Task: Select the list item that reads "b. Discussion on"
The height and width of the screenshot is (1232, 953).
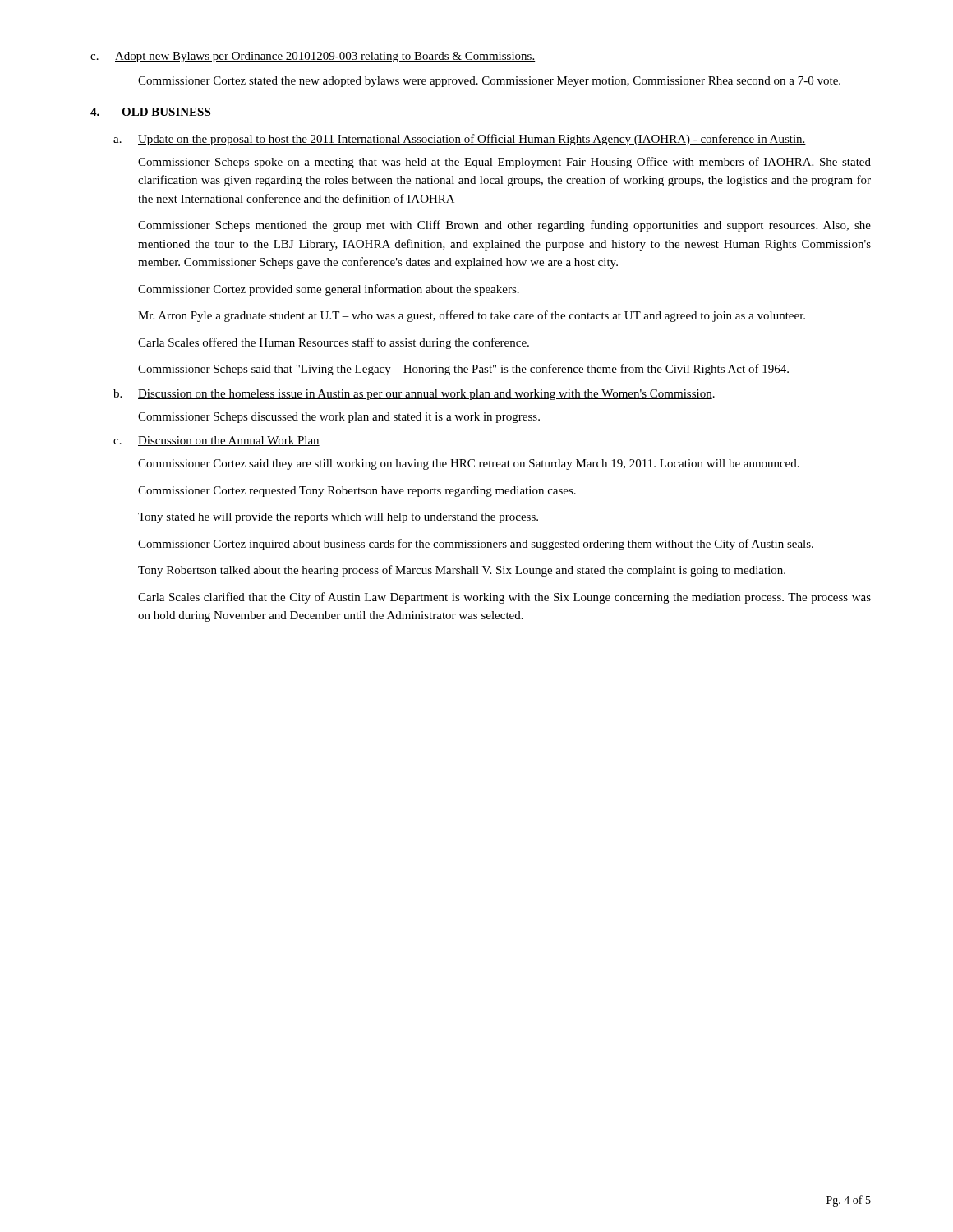Action: 414,393
